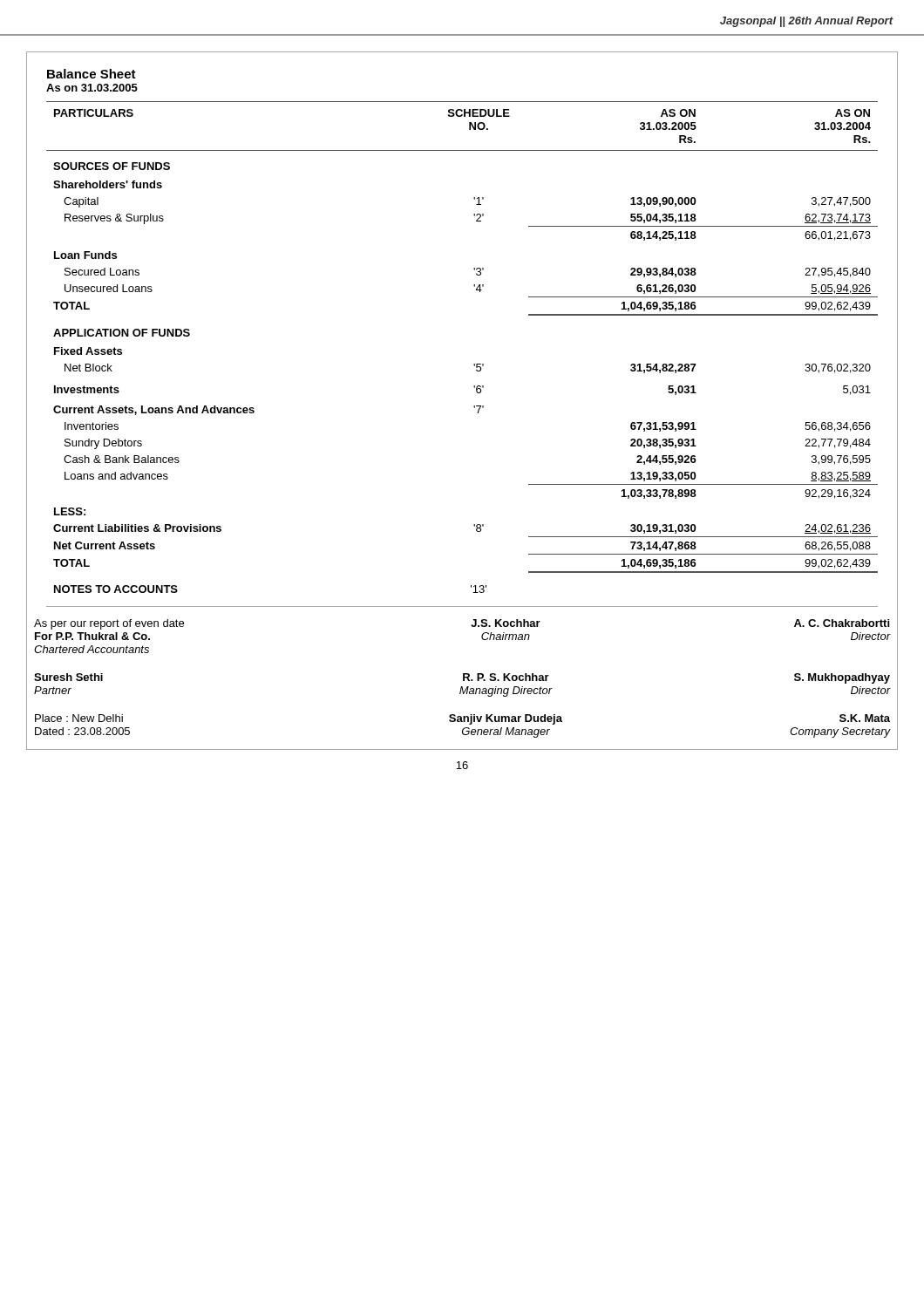Image resolution: width=924 pixels, height=1308 pixels.
Task: Click on the region starting "R. P. S. Kochhar"
Action: [505, 684]
